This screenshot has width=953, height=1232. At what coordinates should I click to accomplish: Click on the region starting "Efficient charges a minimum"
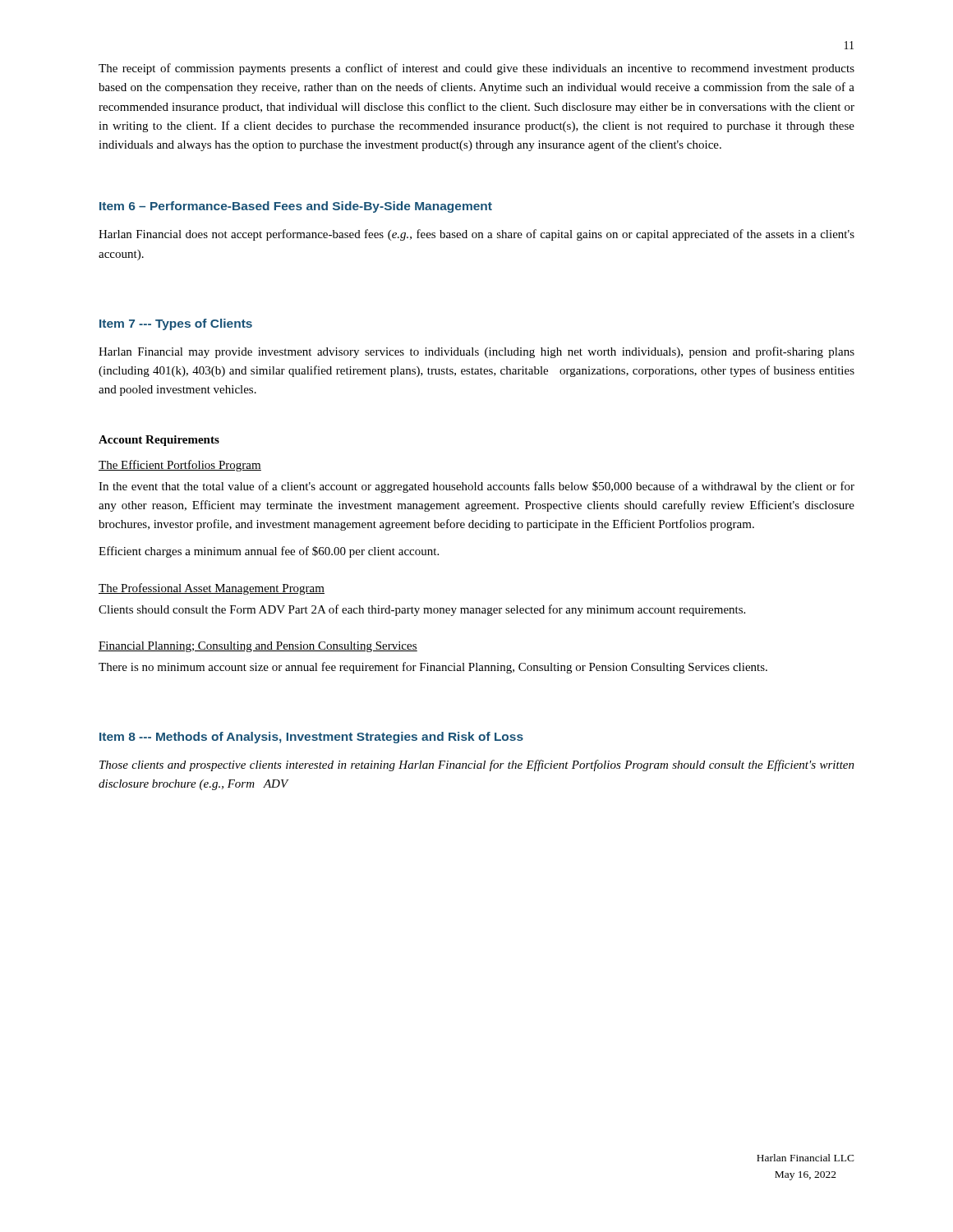click(269, 551)
